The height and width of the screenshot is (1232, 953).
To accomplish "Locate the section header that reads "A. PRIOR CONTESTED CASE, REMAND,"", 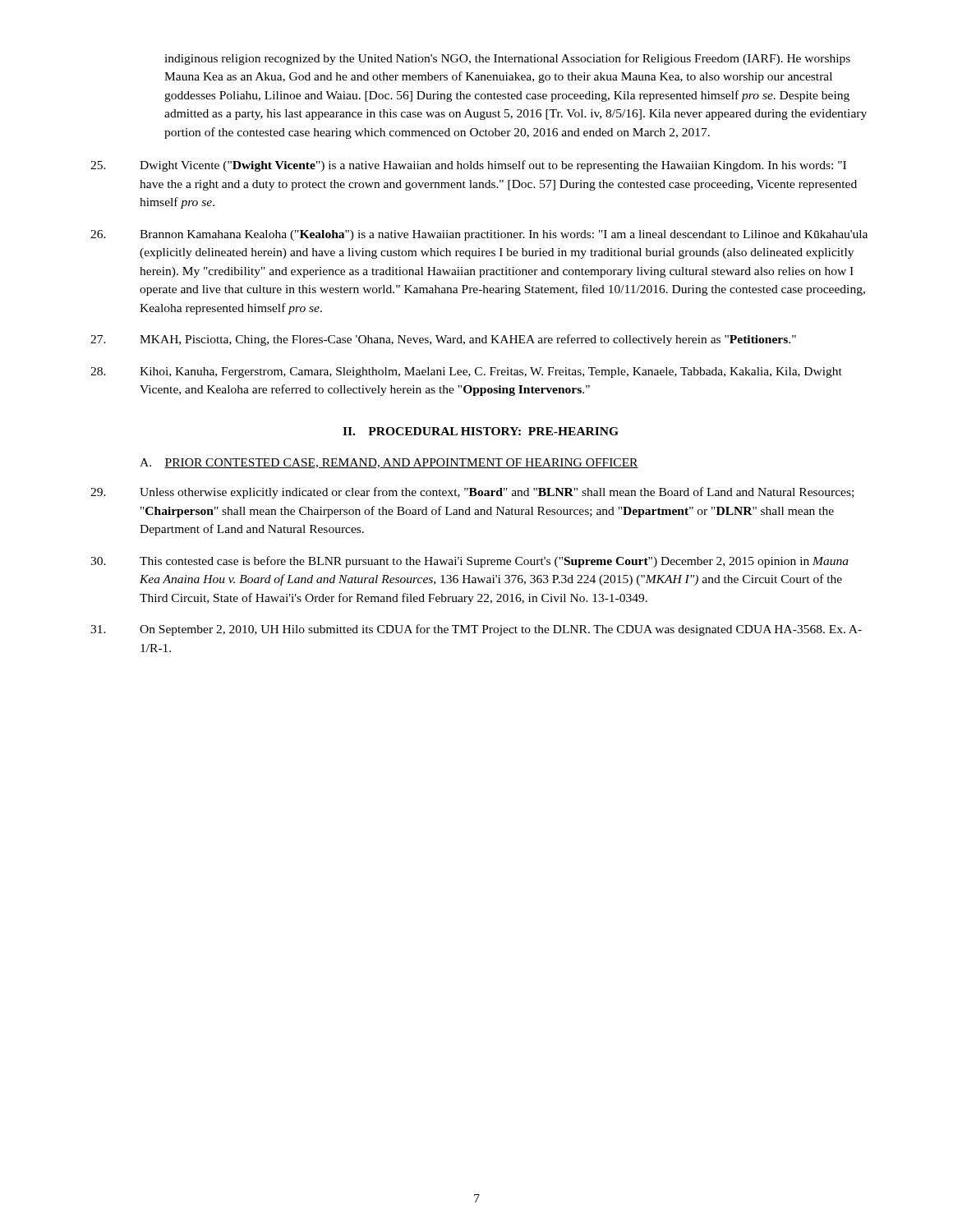I will [389, 462].
